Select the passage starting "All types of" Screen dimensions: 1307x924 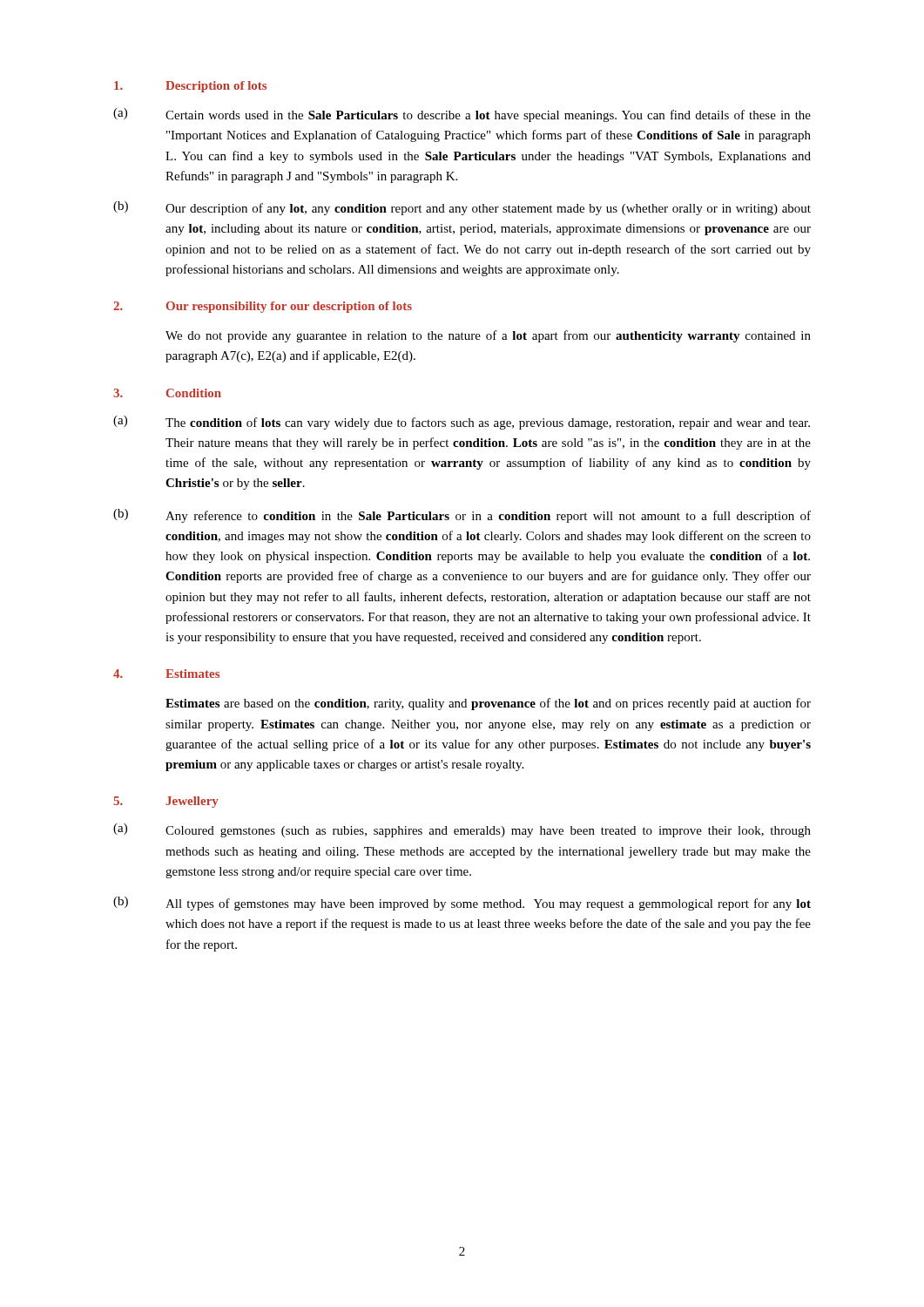(488, 924)
